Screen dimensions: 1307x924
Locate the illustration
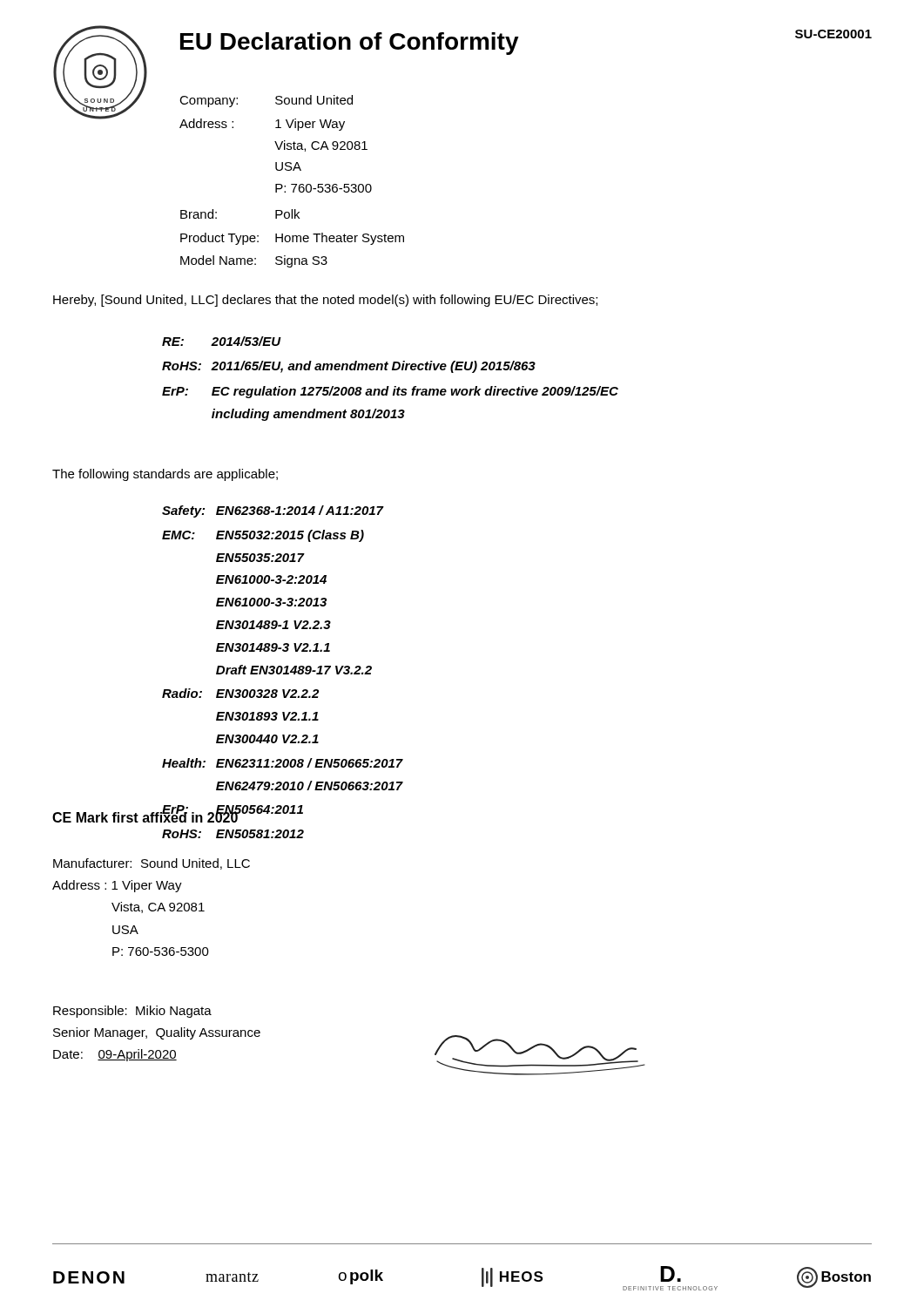(566, 1041)
